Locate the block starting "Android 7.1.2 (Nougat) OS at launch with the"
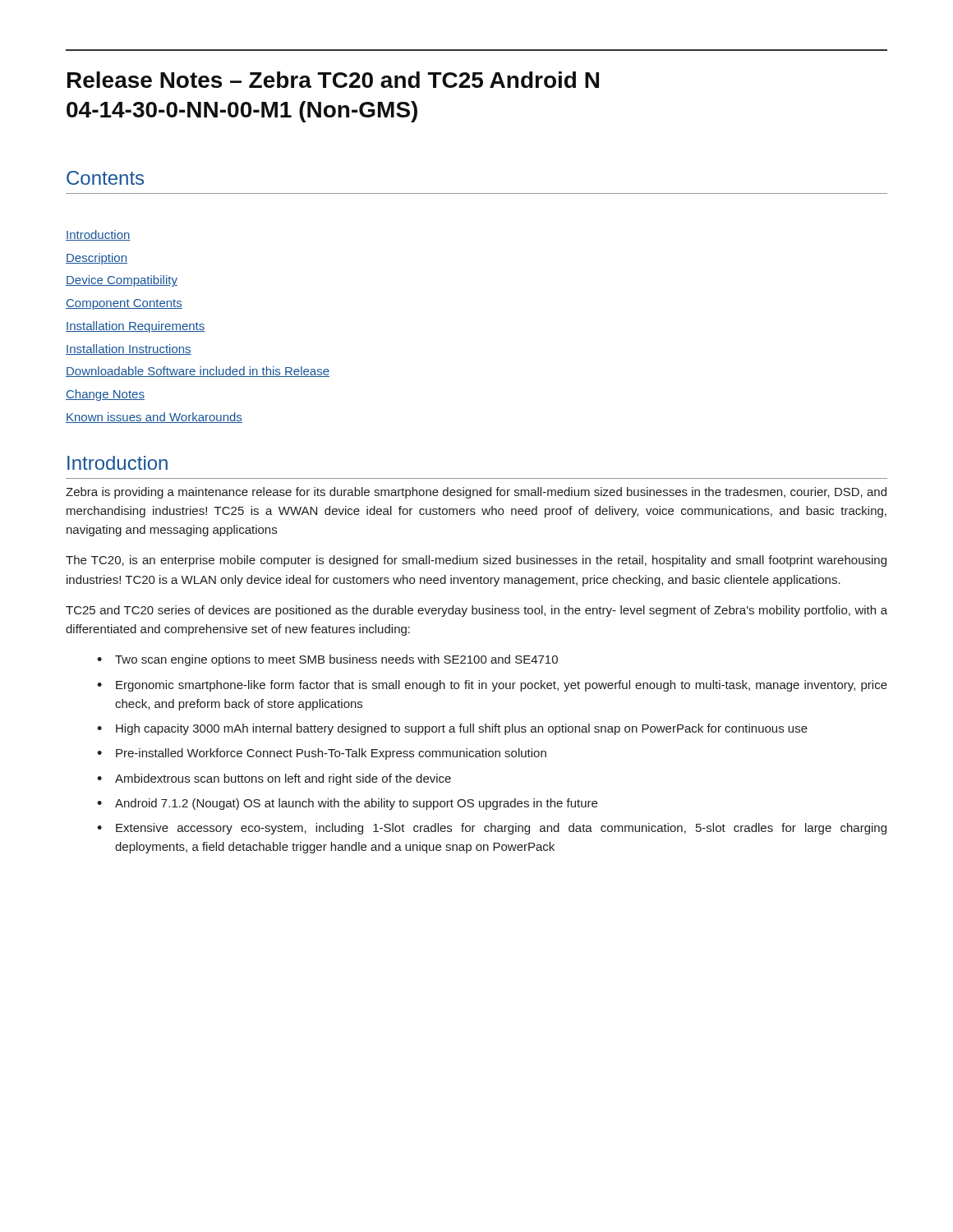The height and width of the screenshot is (1232, 953). (x=357, y=803)
